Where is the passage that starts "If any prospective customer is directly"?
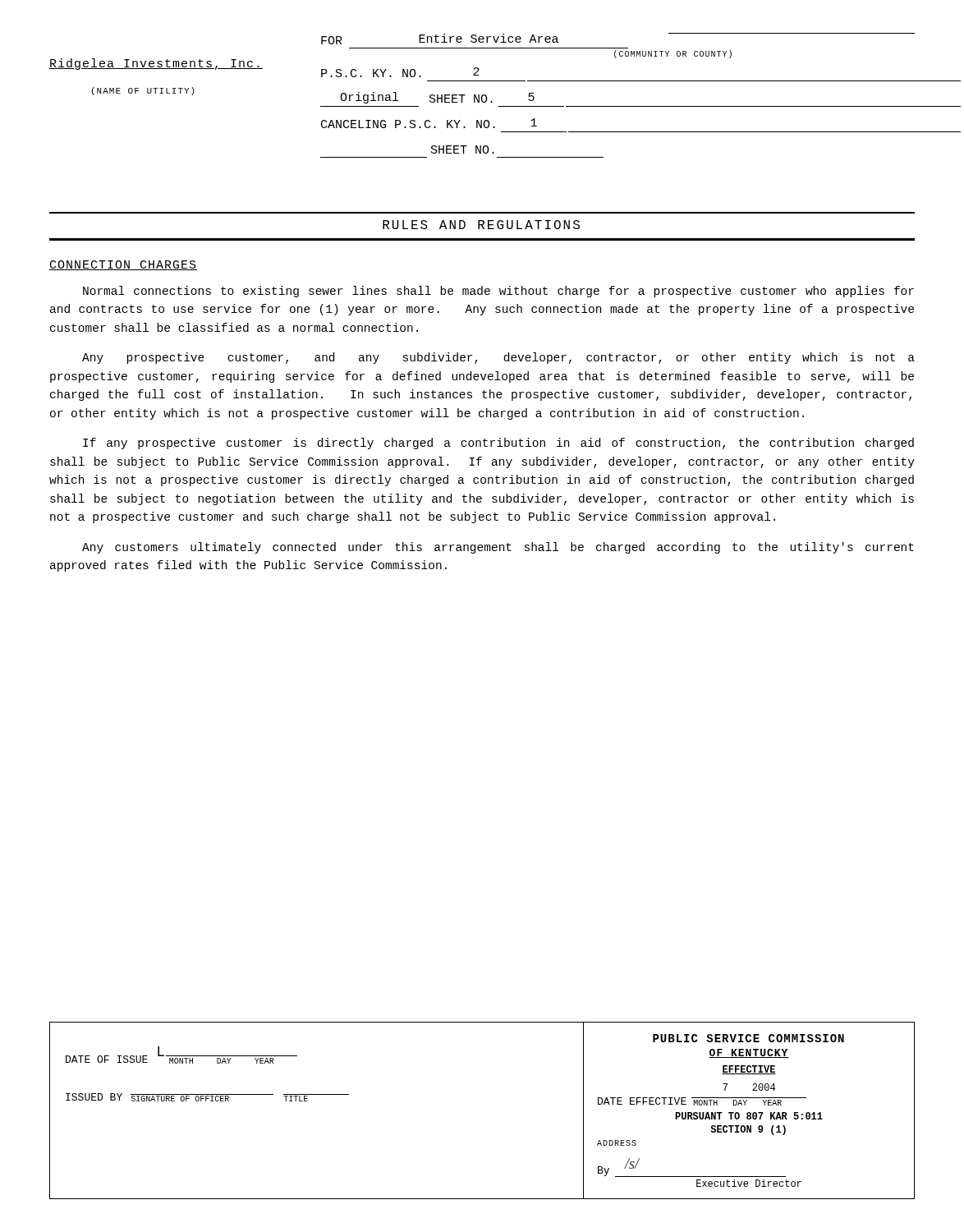964x1232 pixels. coord(482,481)
